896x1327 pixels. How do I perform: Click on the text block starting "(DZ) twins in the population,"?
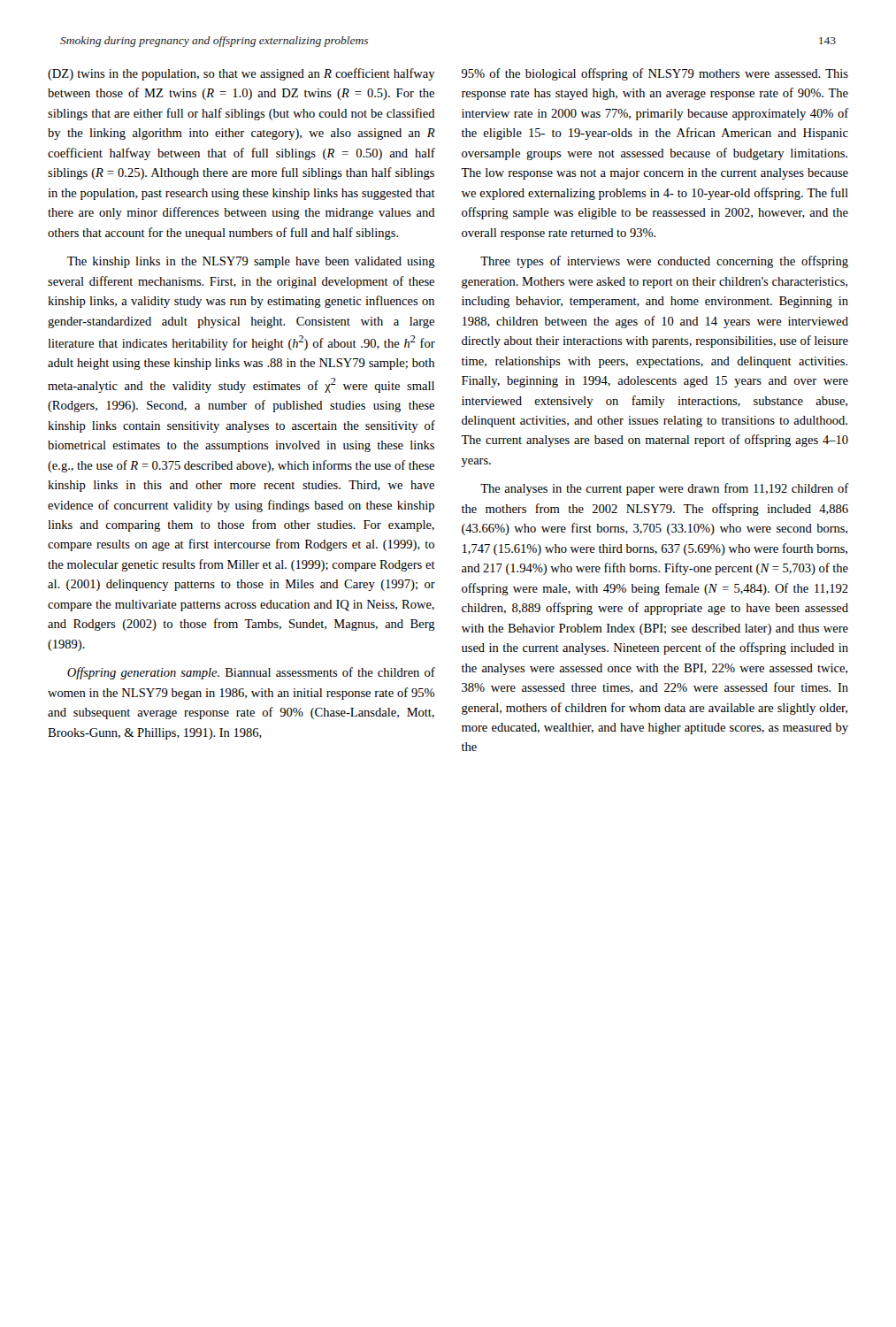[x=241, y=153]
